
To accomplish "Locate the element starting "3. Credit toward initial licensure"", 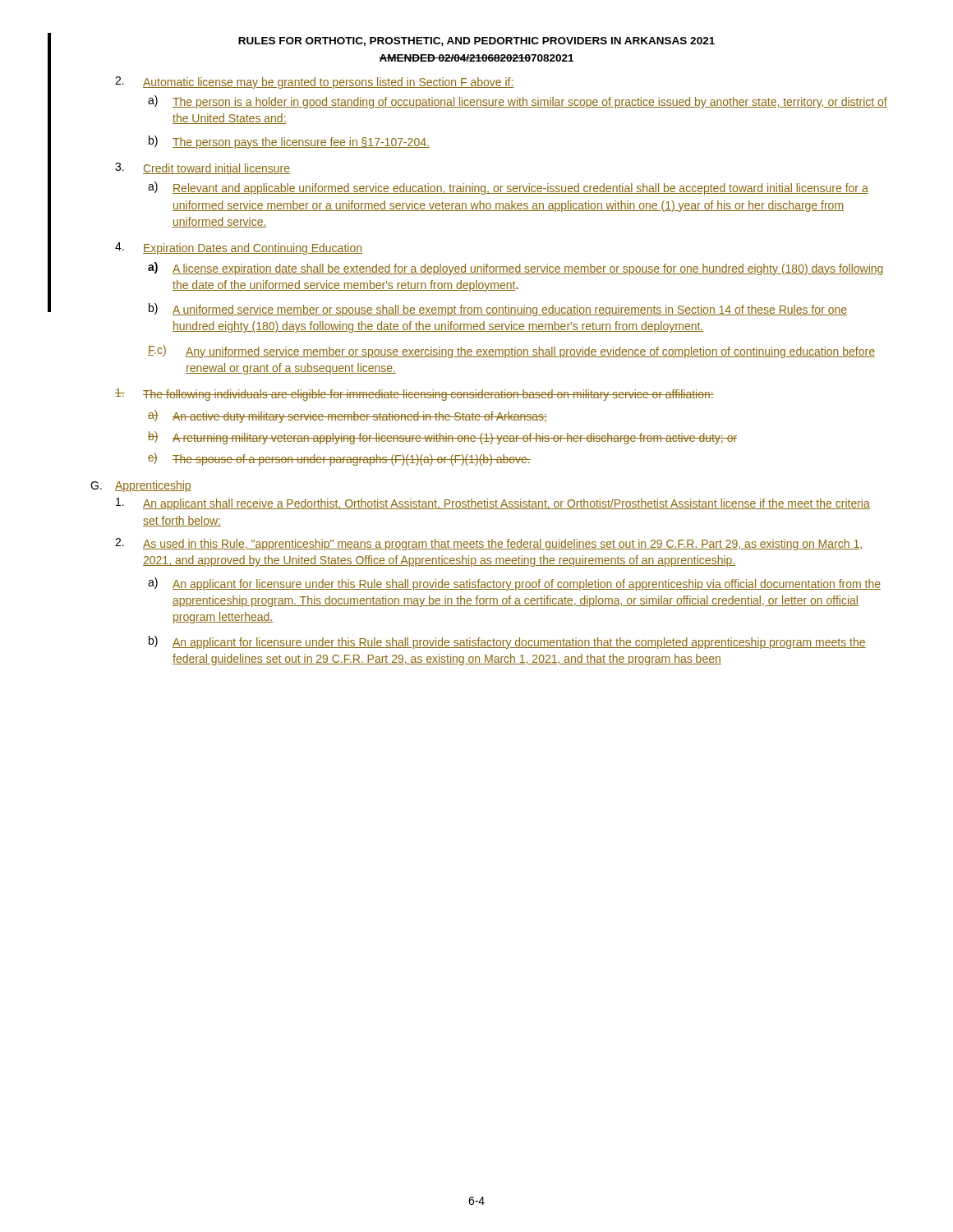I will point(203,169).
